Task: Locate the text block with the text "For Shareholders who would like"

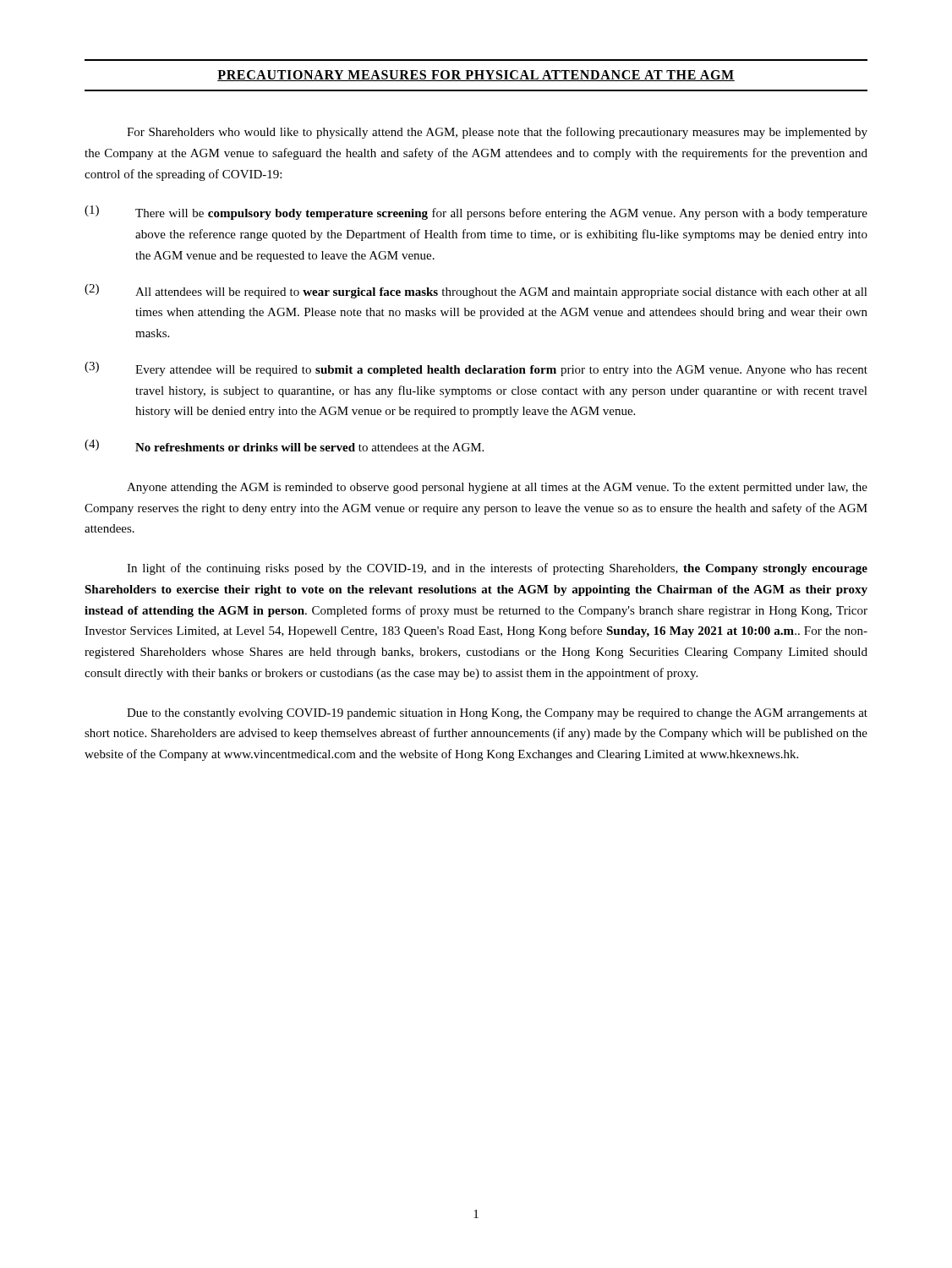Action: [x=476, y=153]
